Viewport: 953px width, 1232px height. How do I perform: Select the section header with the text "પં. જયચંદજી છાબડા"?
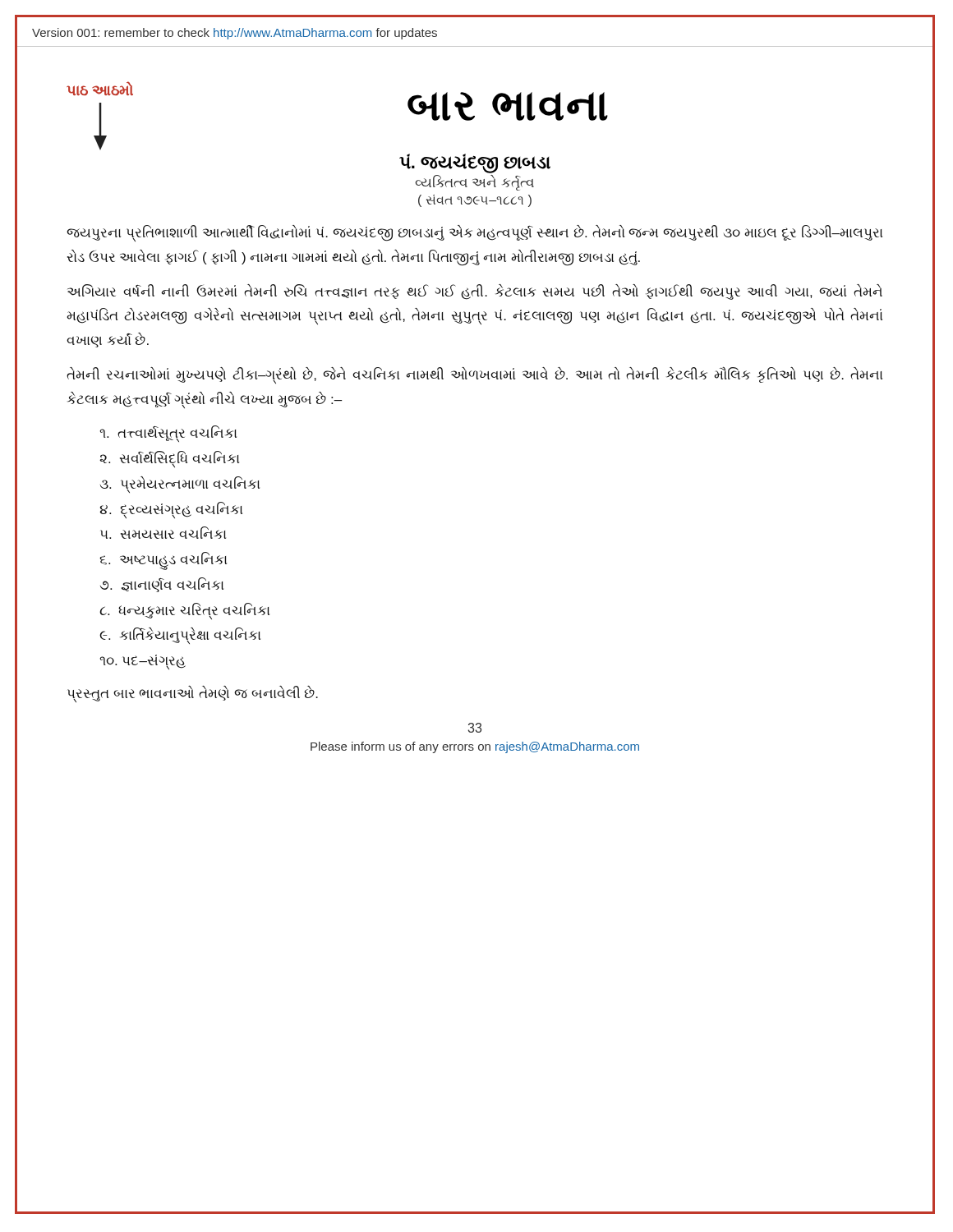(x=475, y=162)
